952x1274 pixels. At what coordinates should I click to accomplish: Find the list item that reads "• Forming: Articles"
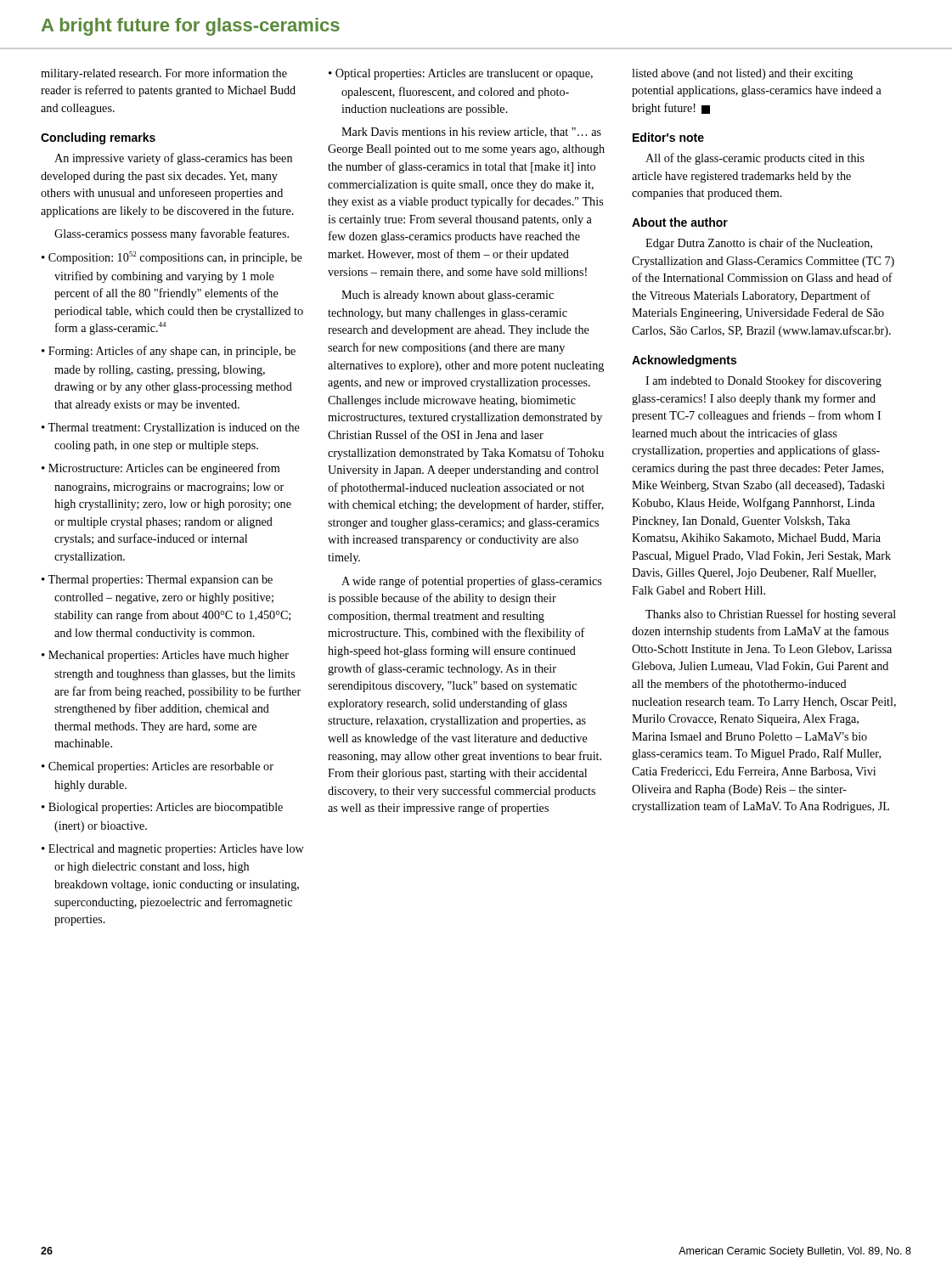tap(168, 378)
